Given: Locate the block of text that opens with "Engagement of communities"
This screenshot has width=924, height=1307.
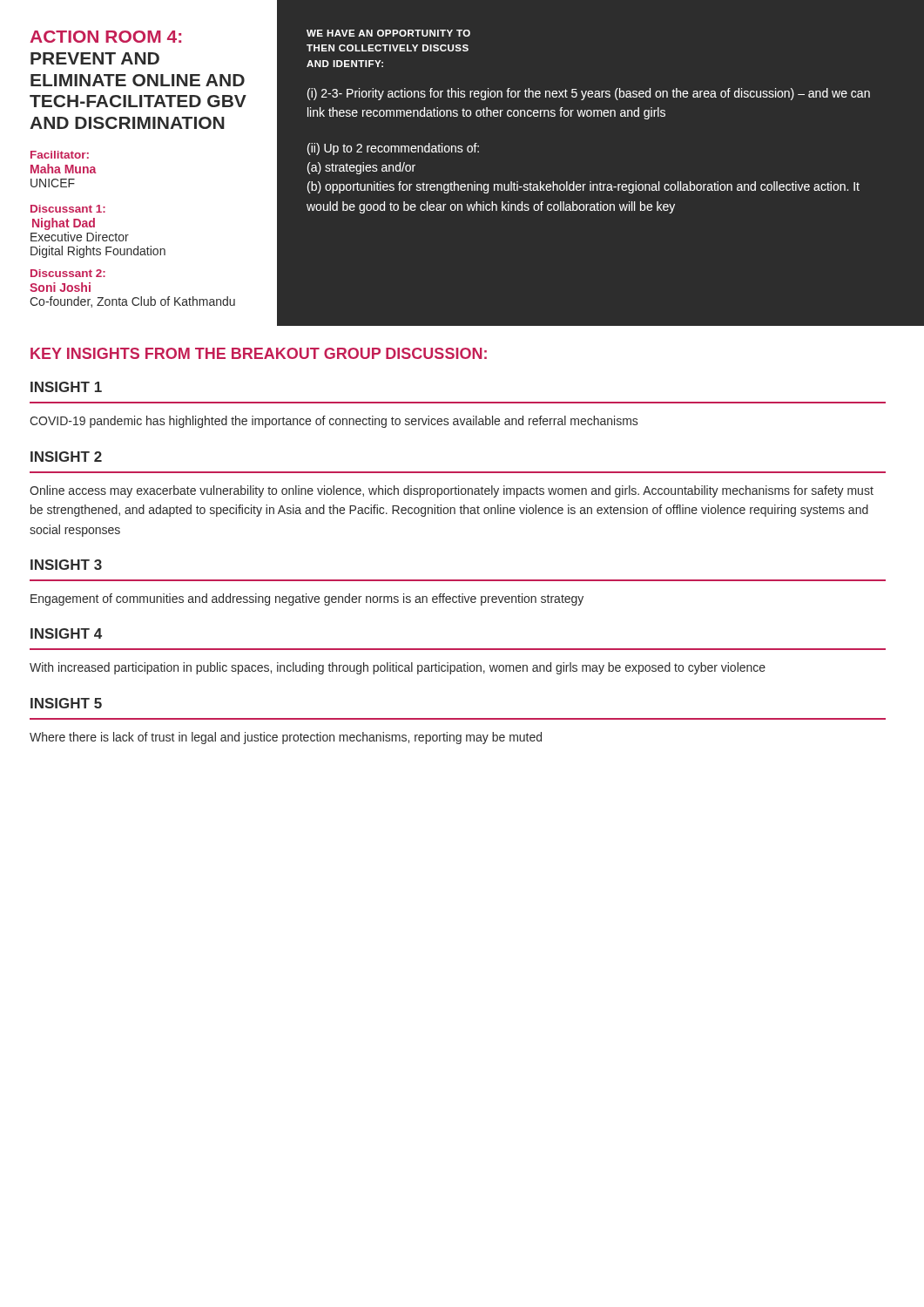Looking at the screenshot, I should (307, 599).
